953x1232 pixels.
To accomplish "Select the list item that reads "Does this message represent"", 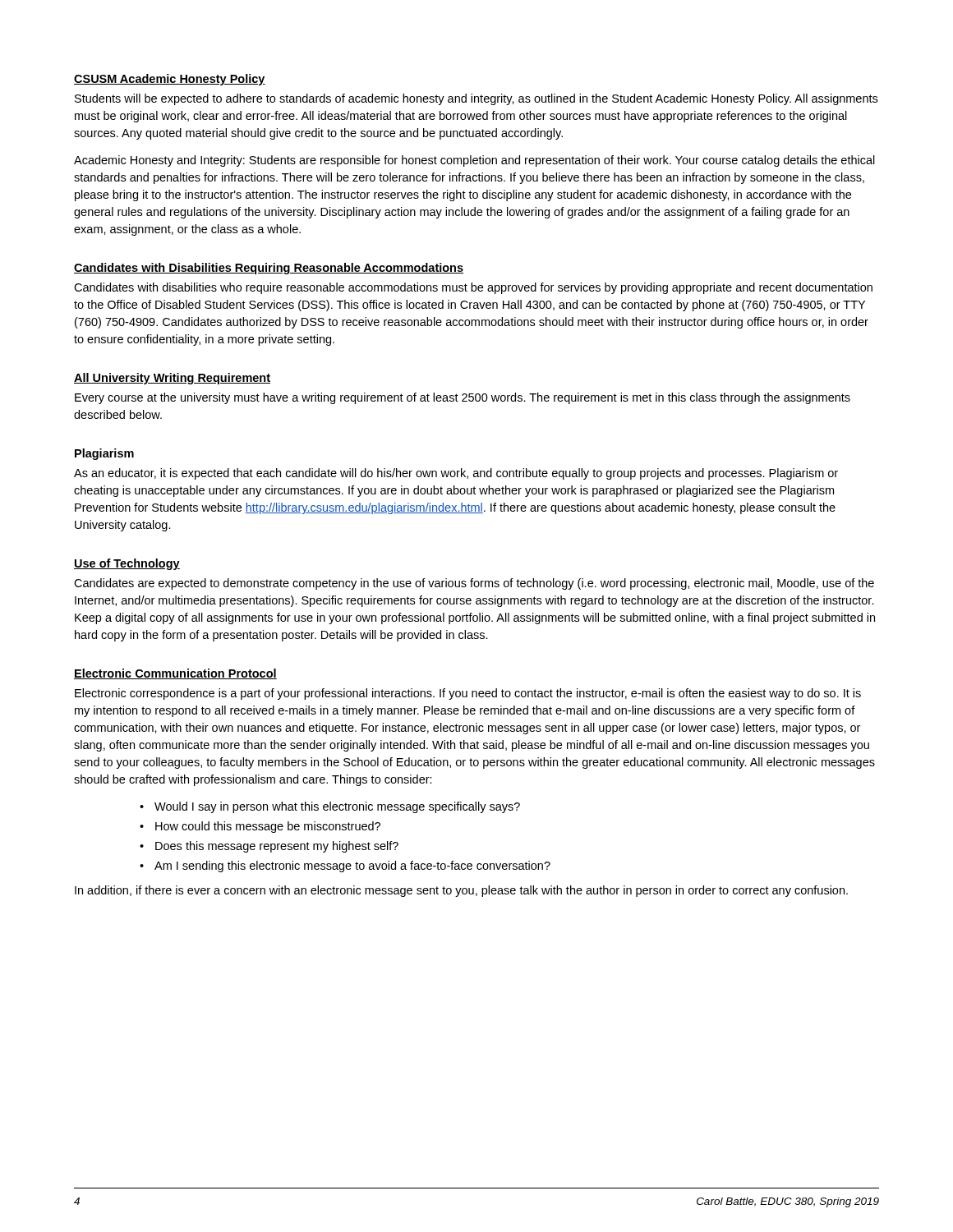I will [277, 846].
